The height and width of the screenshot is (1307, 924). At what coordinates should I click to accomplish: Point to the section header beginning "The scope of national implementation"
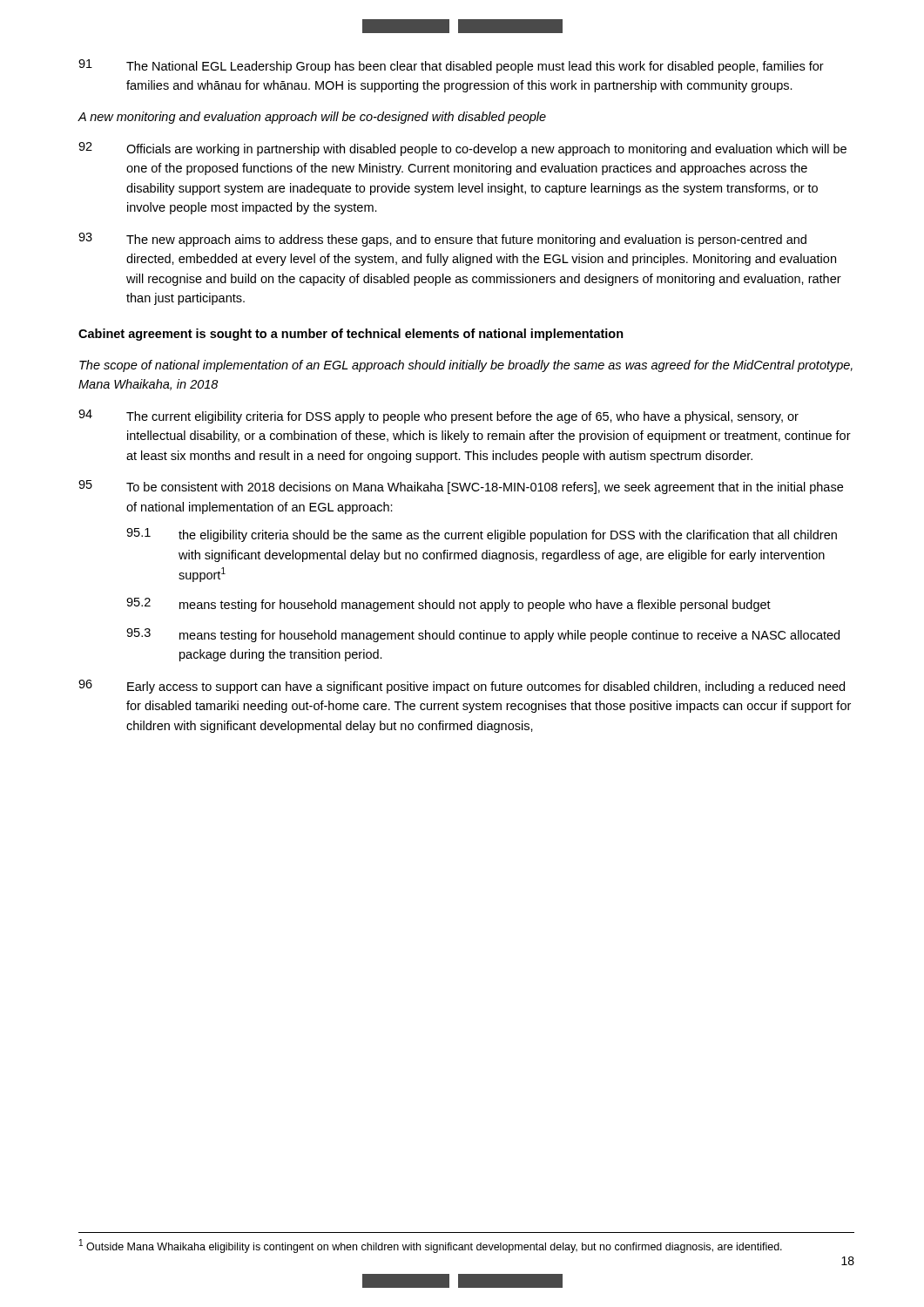click(466, 375)
